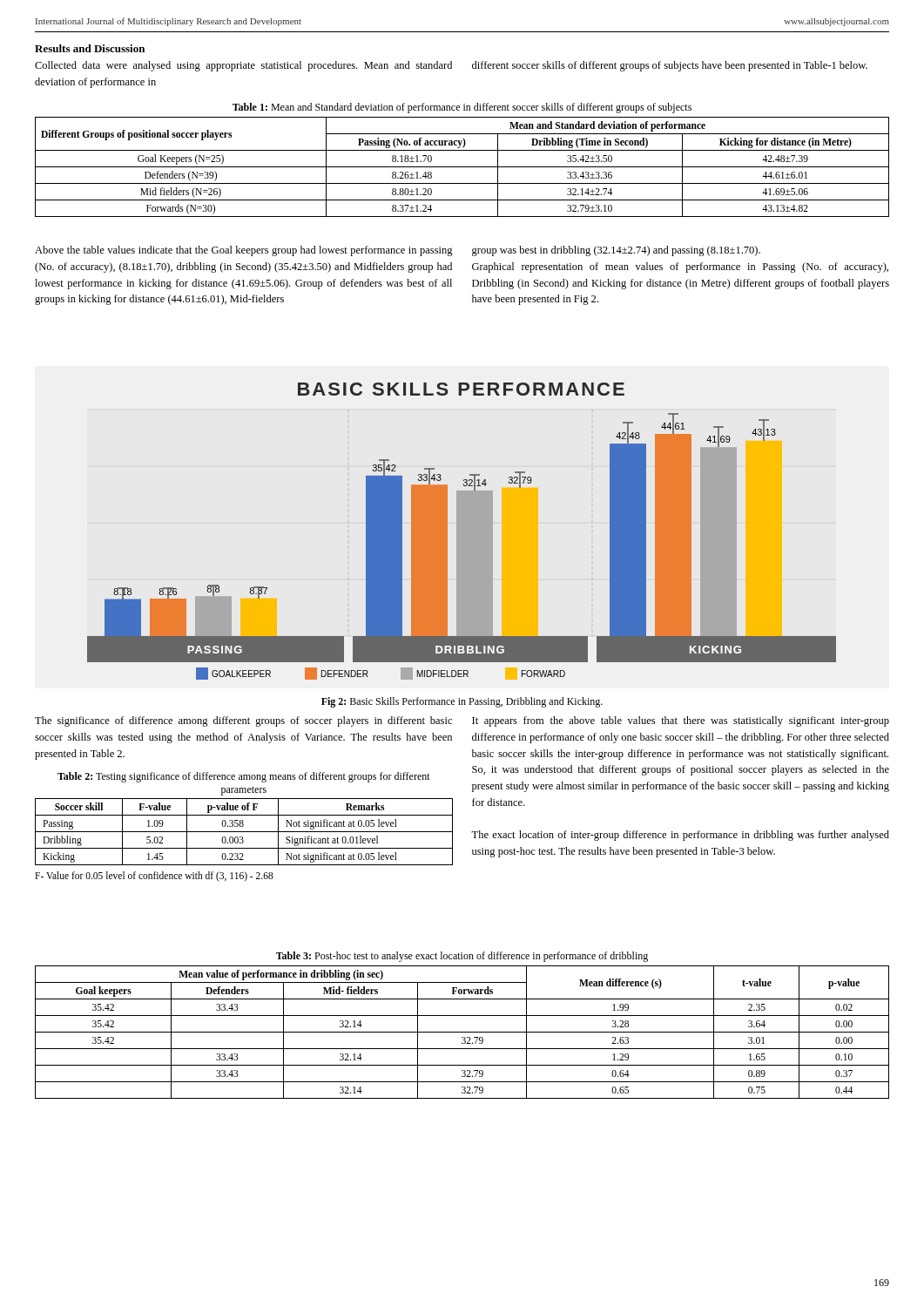
Task: Click on the text starting "Table 1: Mean and"
Action: (x=462, y=107)
